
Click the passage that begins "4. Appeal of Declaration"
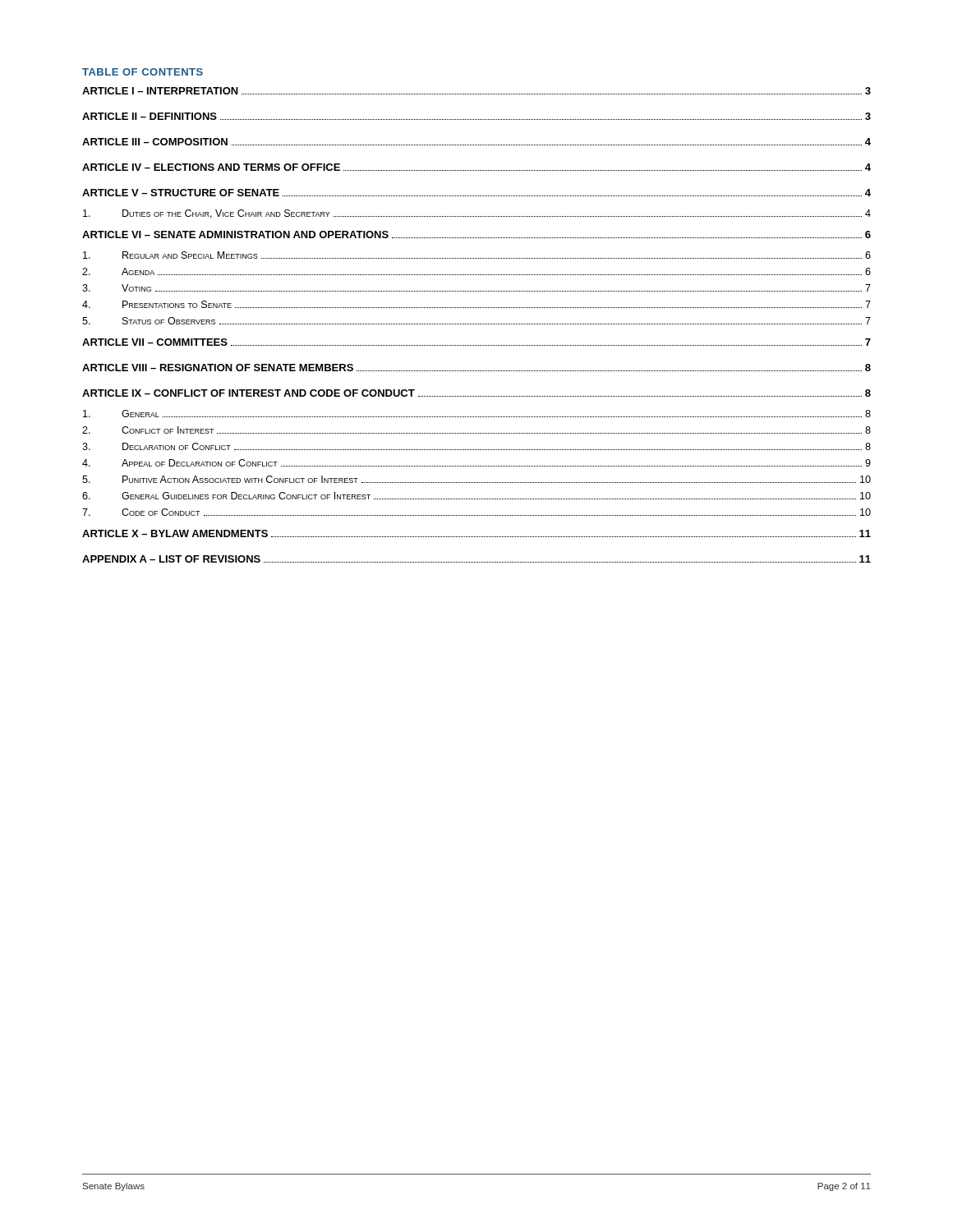tap(476, 463)
